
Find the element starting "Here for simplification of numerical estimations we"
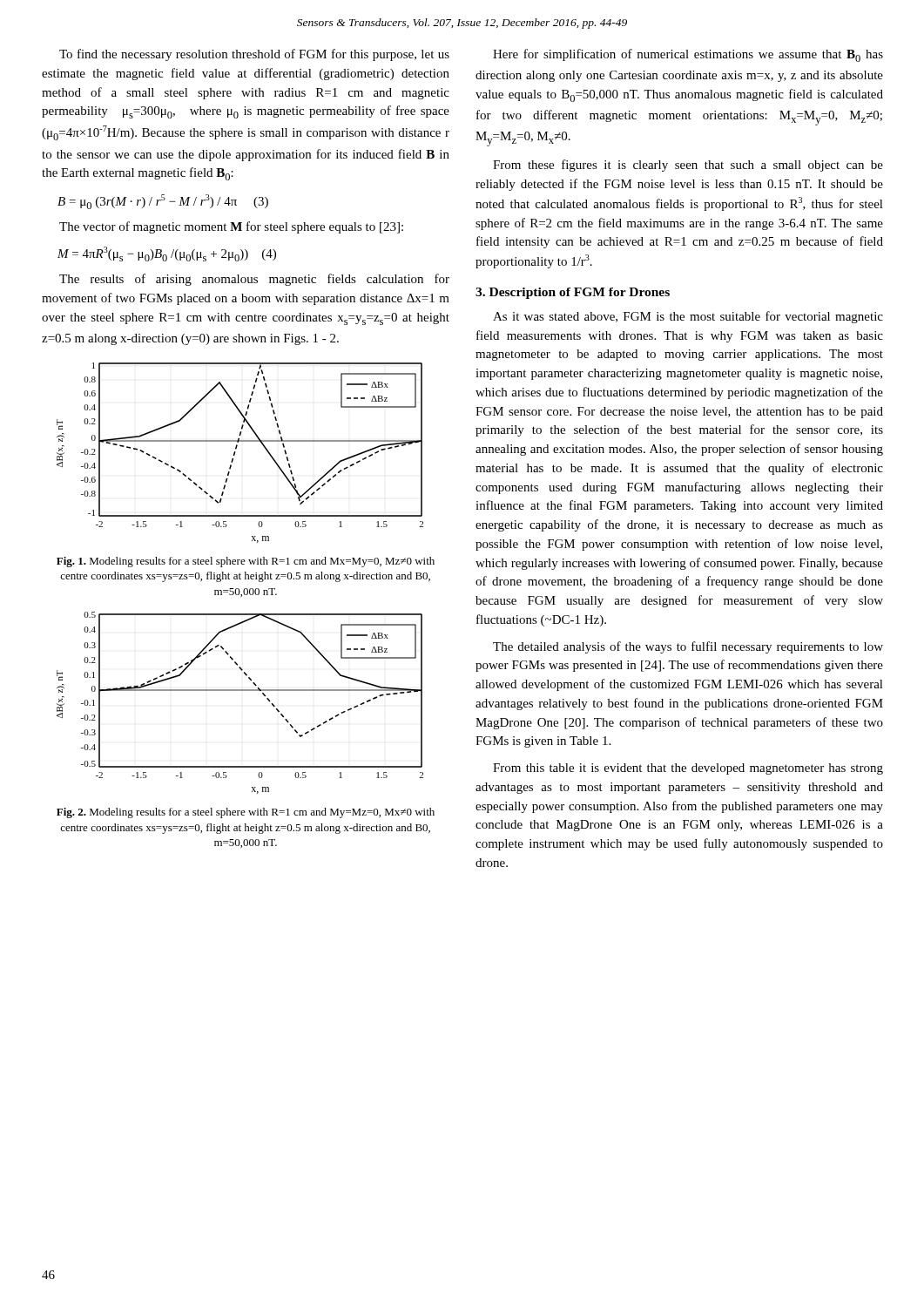pyautogui.click(x=679, y=97)
